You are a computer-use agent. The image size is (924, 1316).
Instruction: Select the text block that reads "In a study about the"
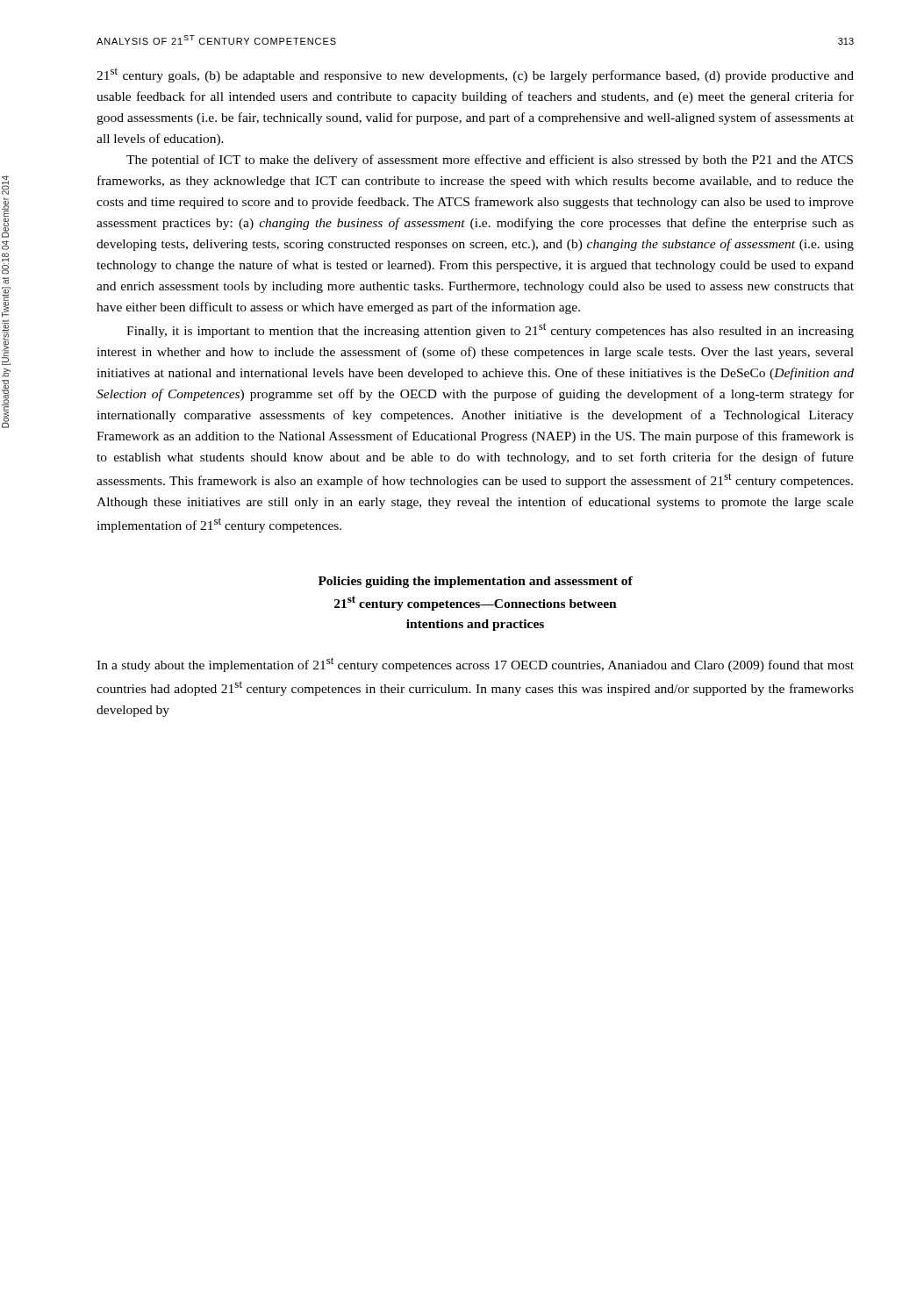pos(475,686)
